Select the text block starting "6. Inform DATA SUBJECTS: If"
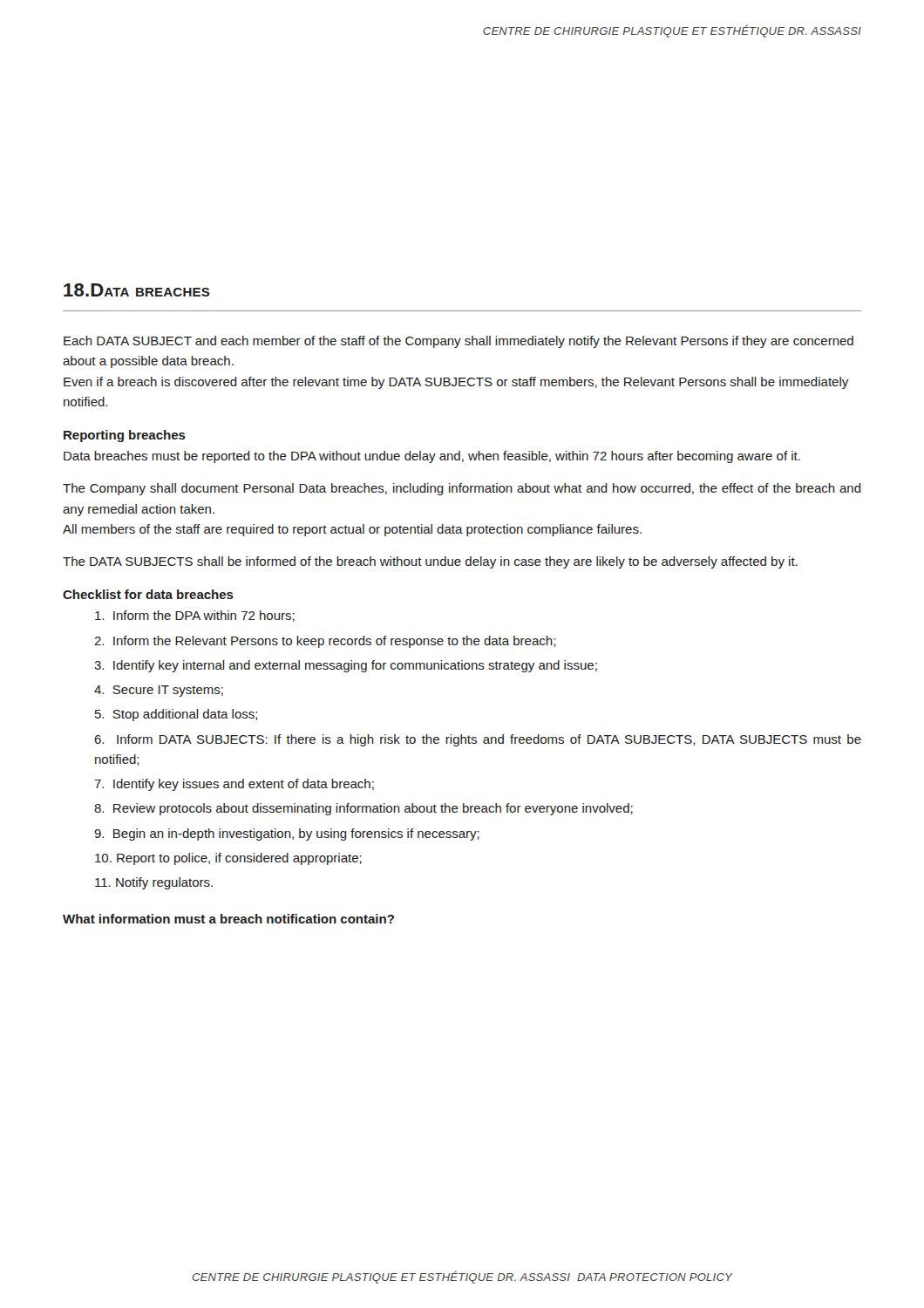 [478, 749]
